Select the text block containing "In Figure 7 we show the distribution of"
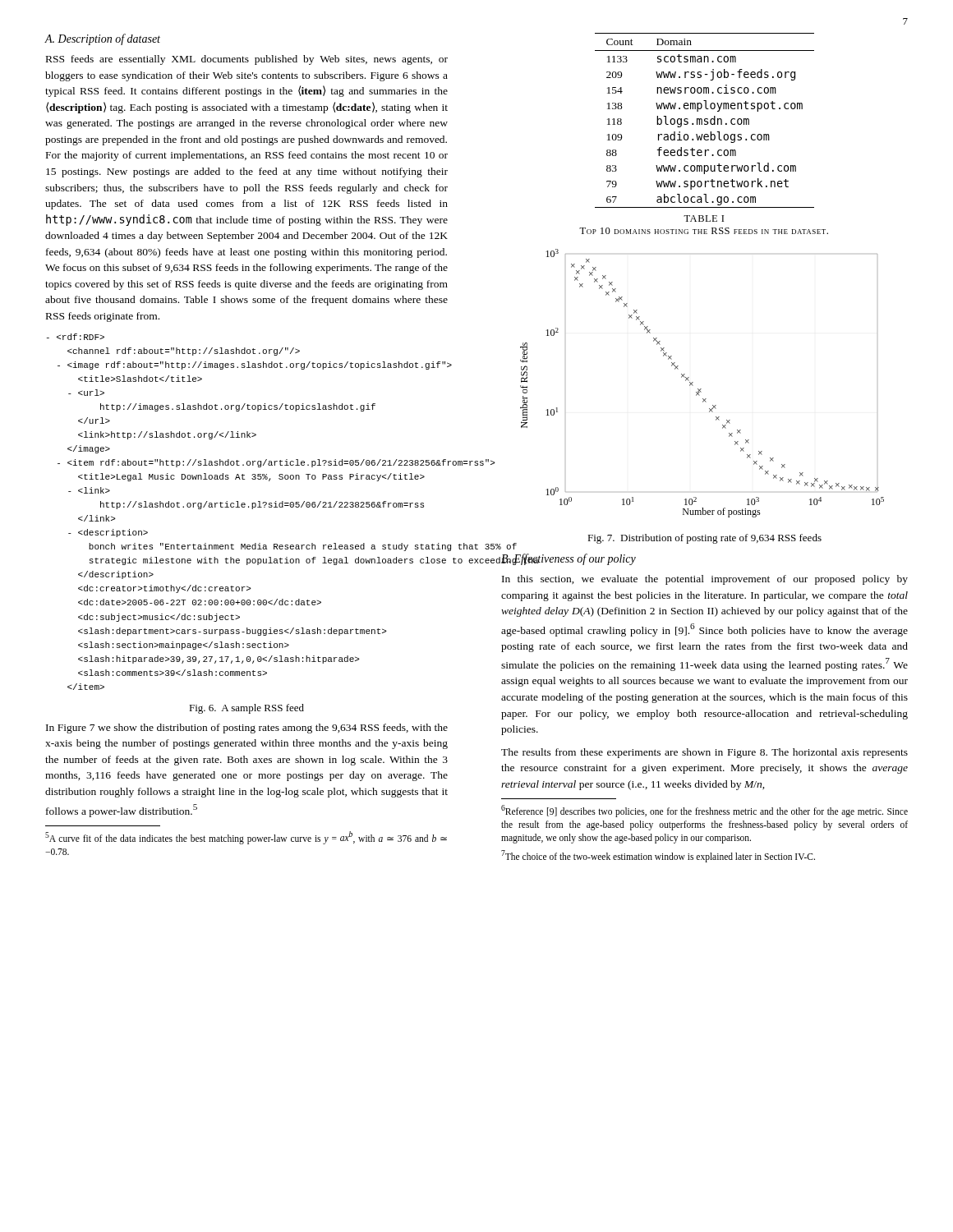 [x=246, y=769]
